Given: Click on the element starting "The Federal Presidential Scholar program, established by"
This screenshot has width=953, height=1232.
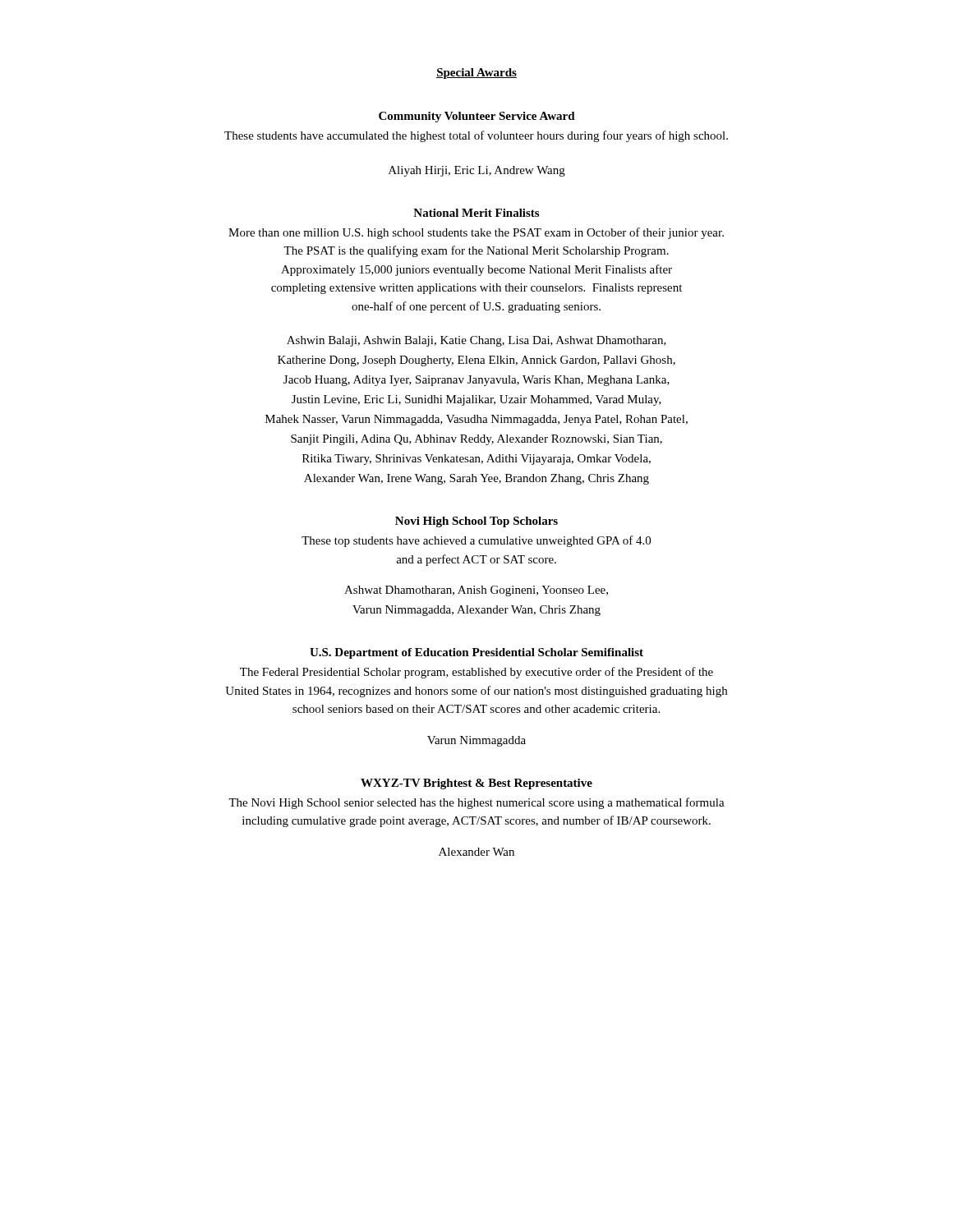Looking at the screenshot, I should click(476, 690).
